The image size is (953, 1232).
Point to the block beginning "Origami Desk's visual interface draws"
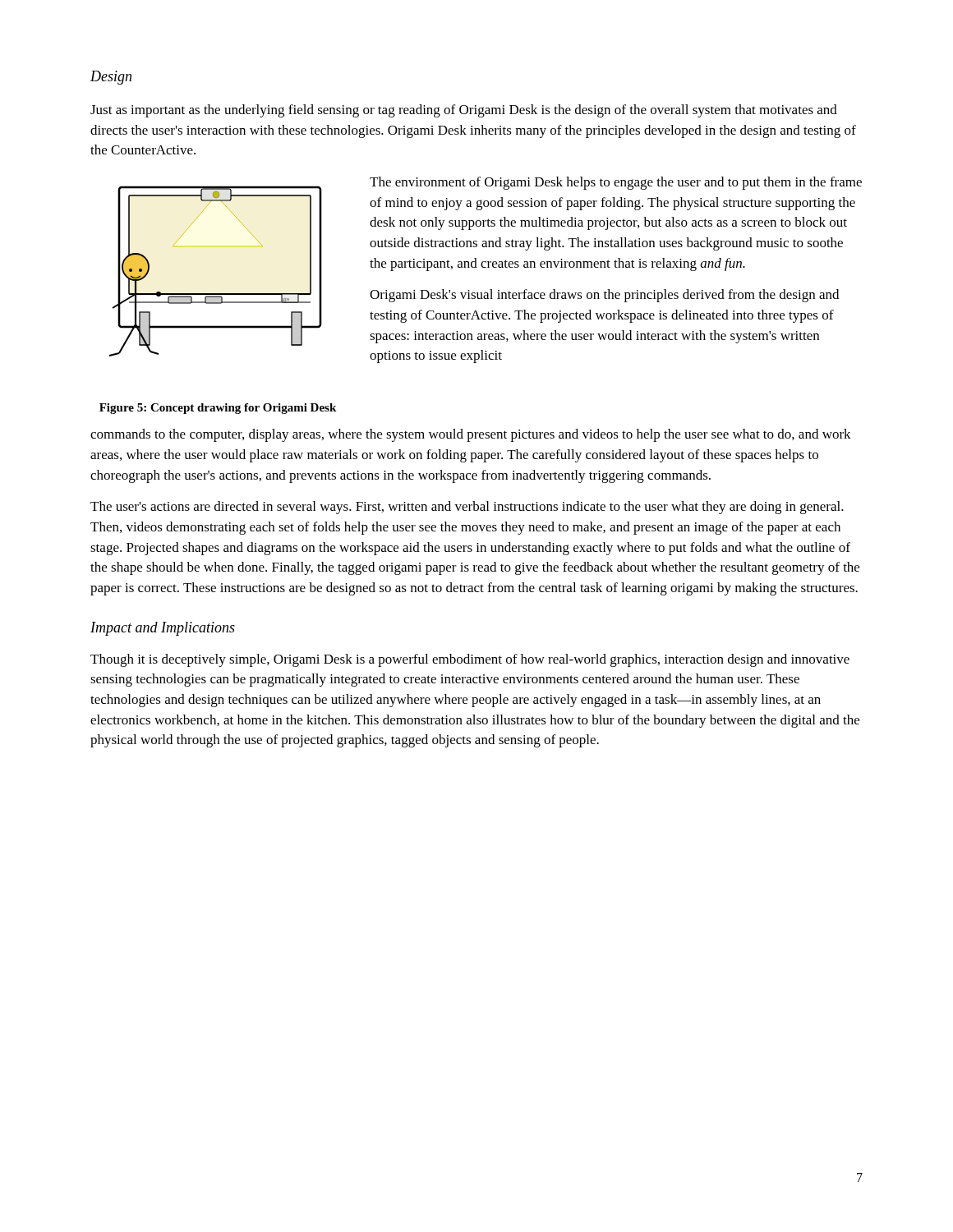pyautogui.click(x=604, y=325)
